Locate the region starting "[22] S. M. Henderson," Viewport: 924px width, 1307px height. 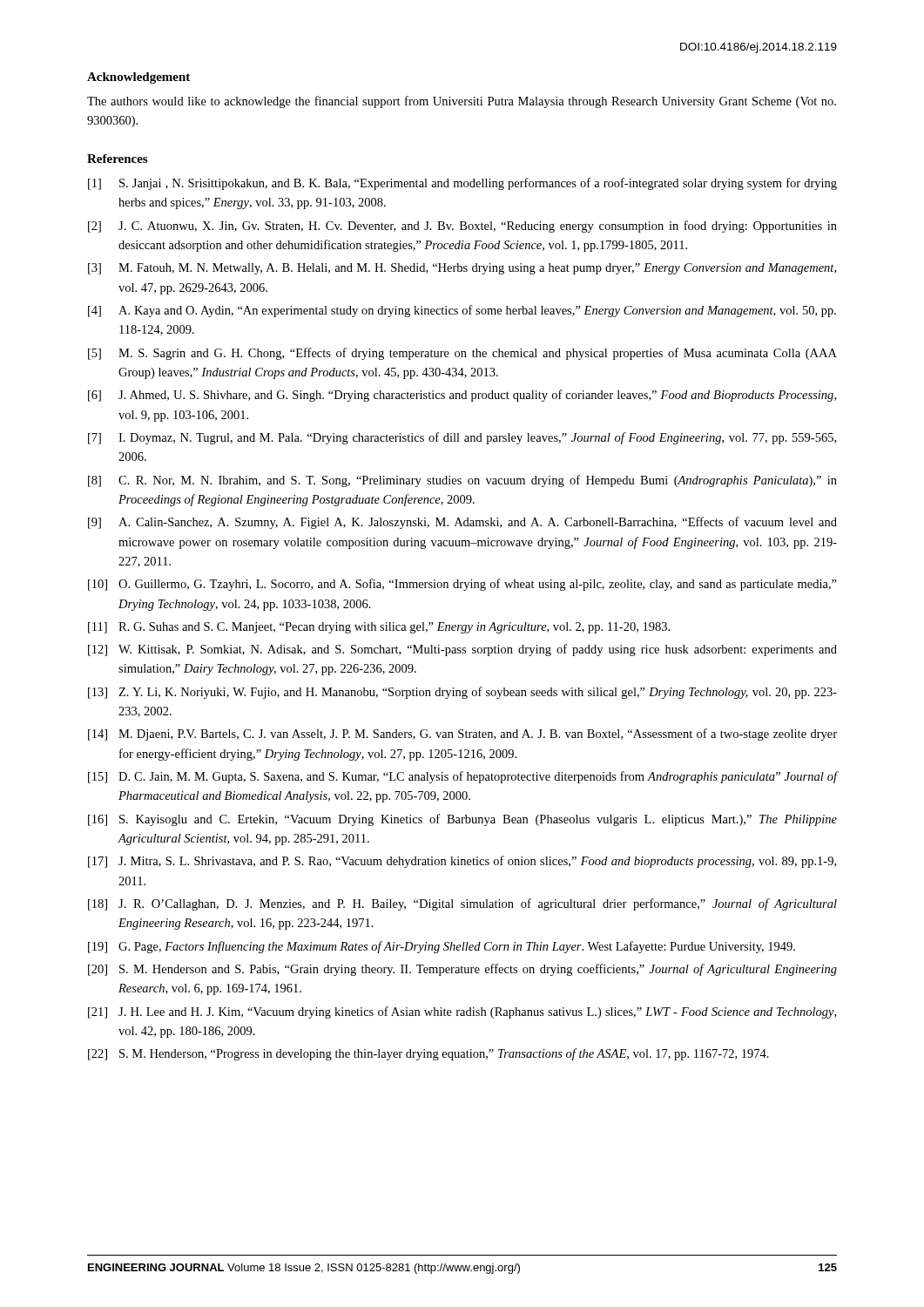[x=462, y=1054]
